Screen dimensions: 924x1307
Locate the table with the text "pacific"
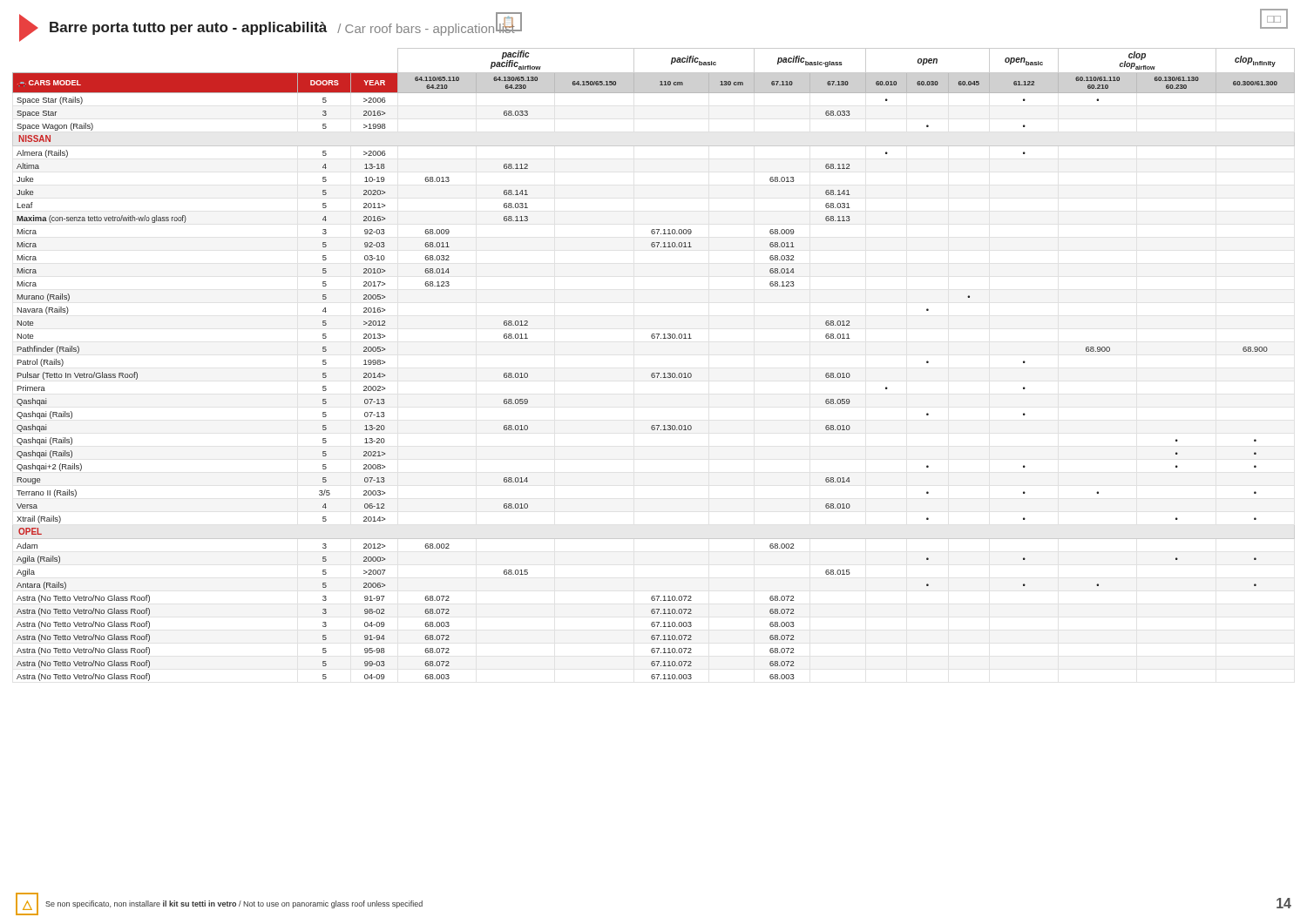click(654, 468)
